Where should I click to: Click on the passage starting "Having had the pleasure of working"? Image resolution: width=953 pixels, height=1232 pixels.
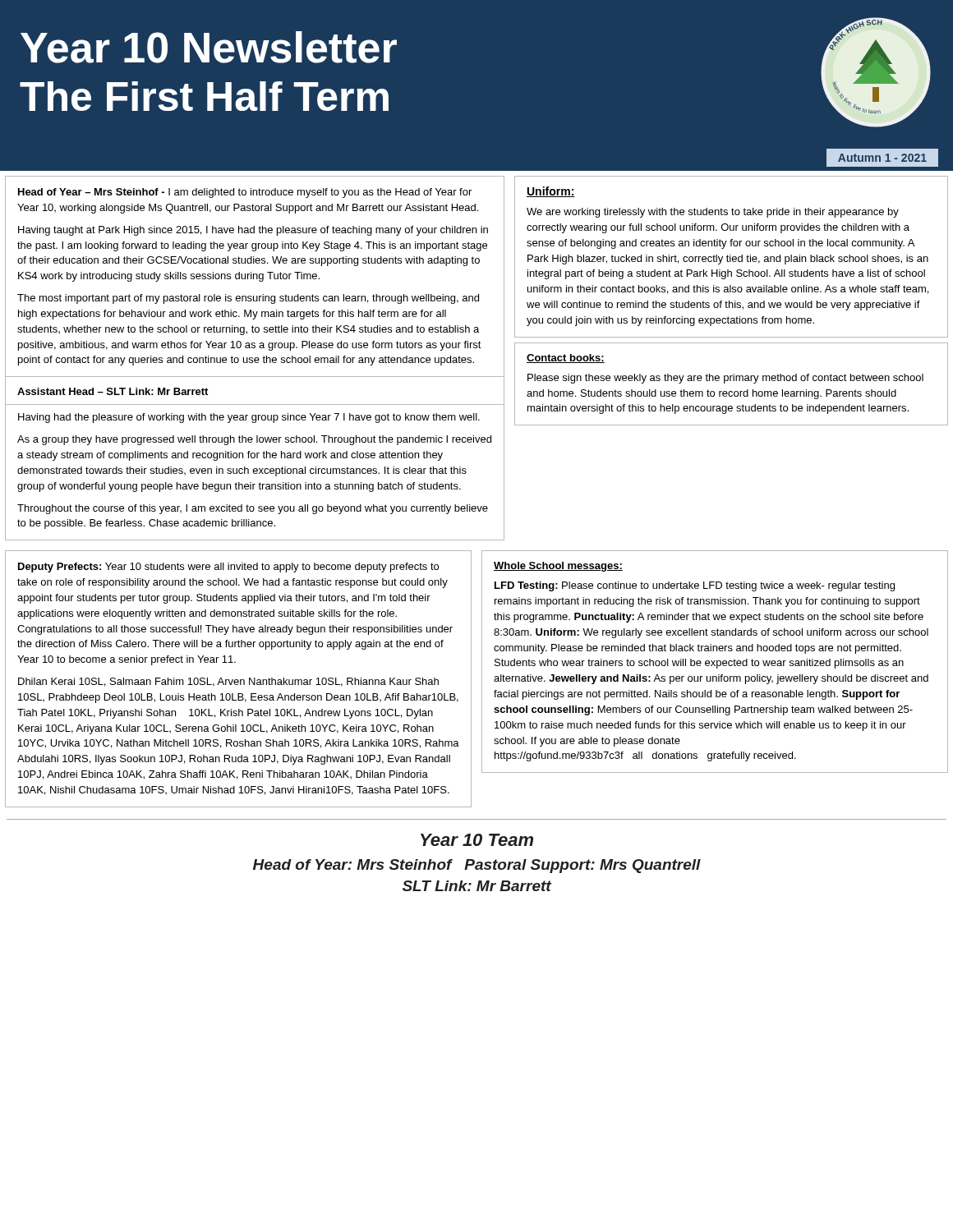pos(255,471)
